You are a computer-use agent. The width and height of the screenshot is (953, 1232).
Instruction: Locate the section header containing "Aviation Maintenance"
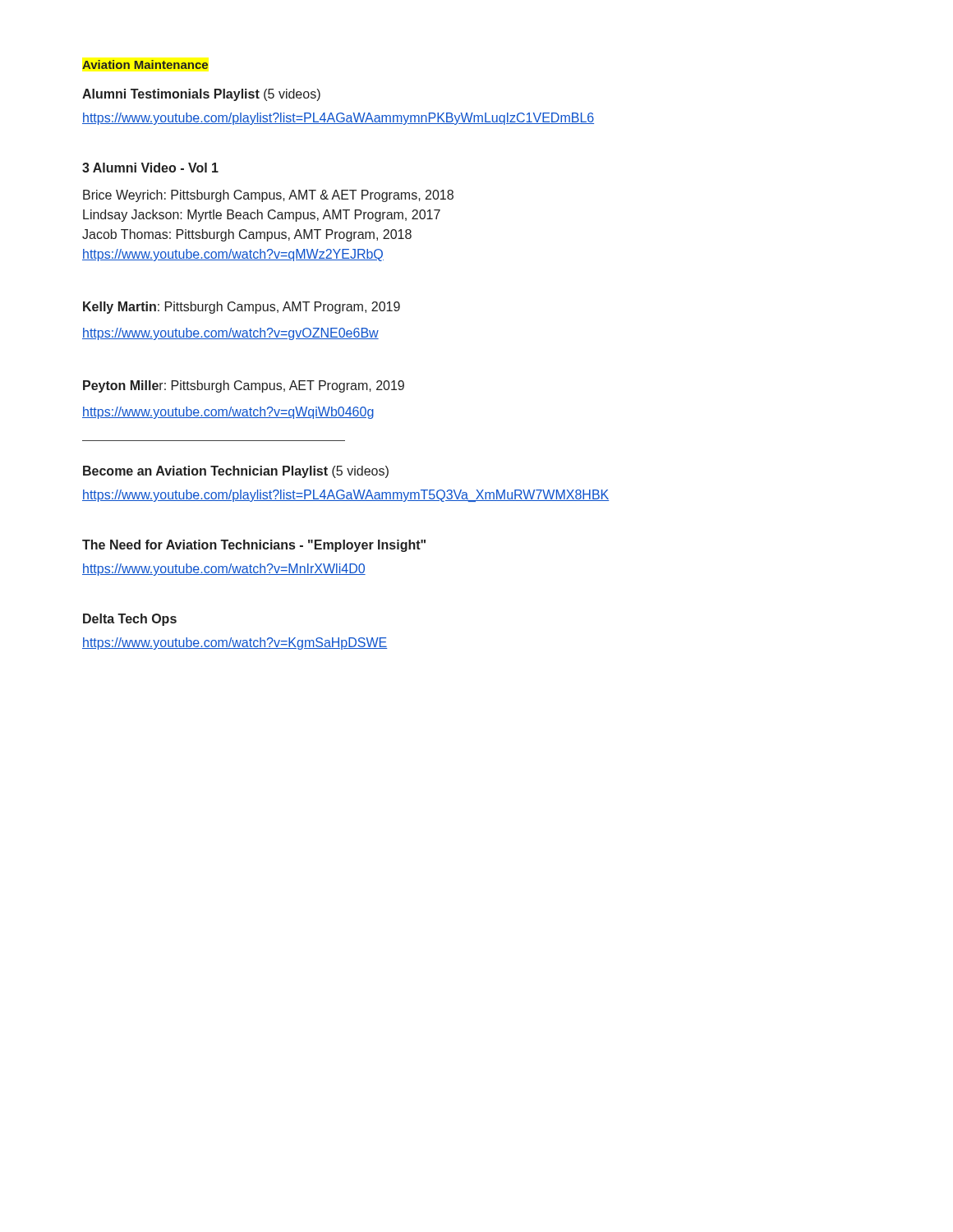click(145, 64)
